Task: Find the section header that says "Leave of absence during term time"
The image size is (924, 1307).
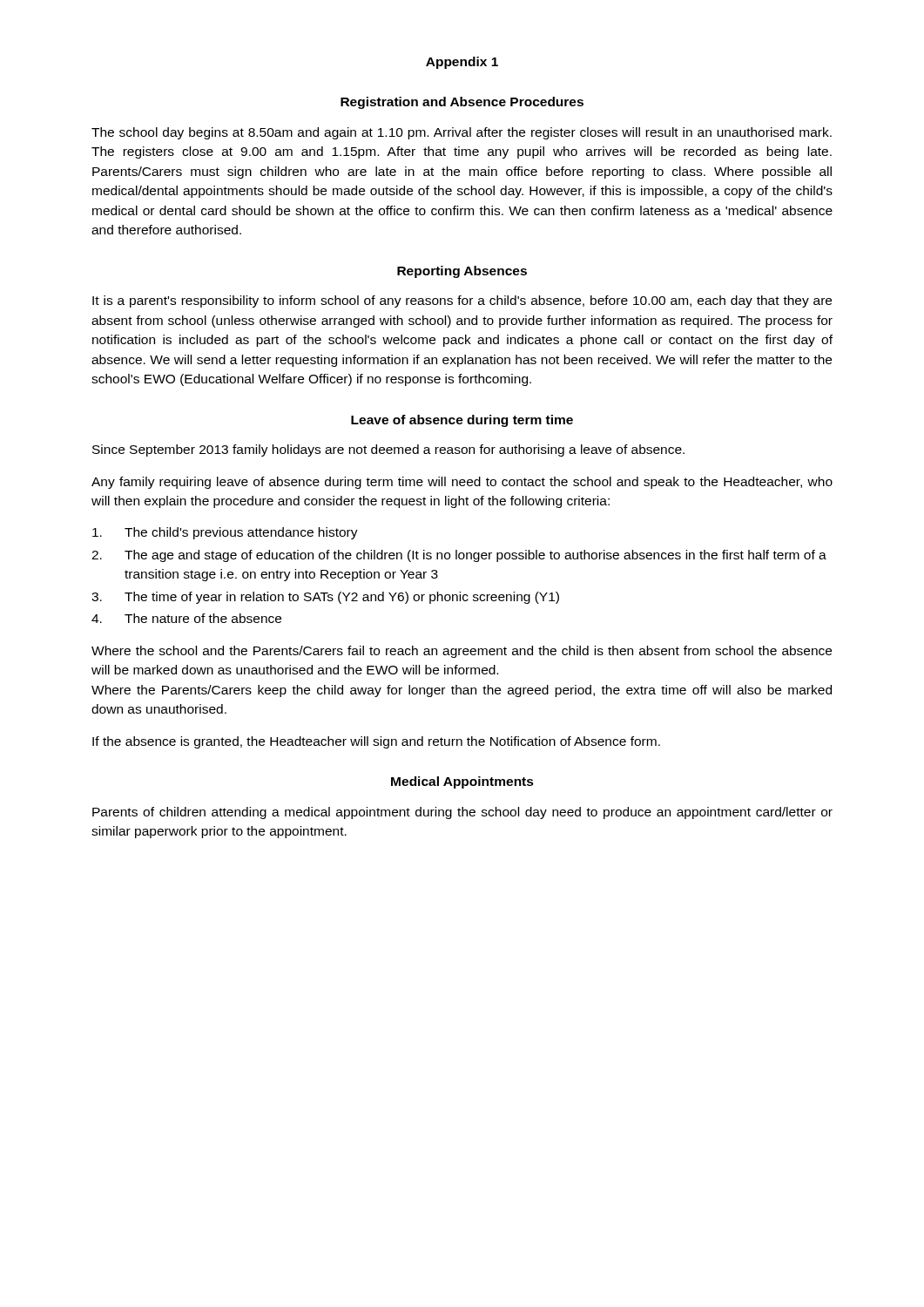Action: tap(462, 419)
